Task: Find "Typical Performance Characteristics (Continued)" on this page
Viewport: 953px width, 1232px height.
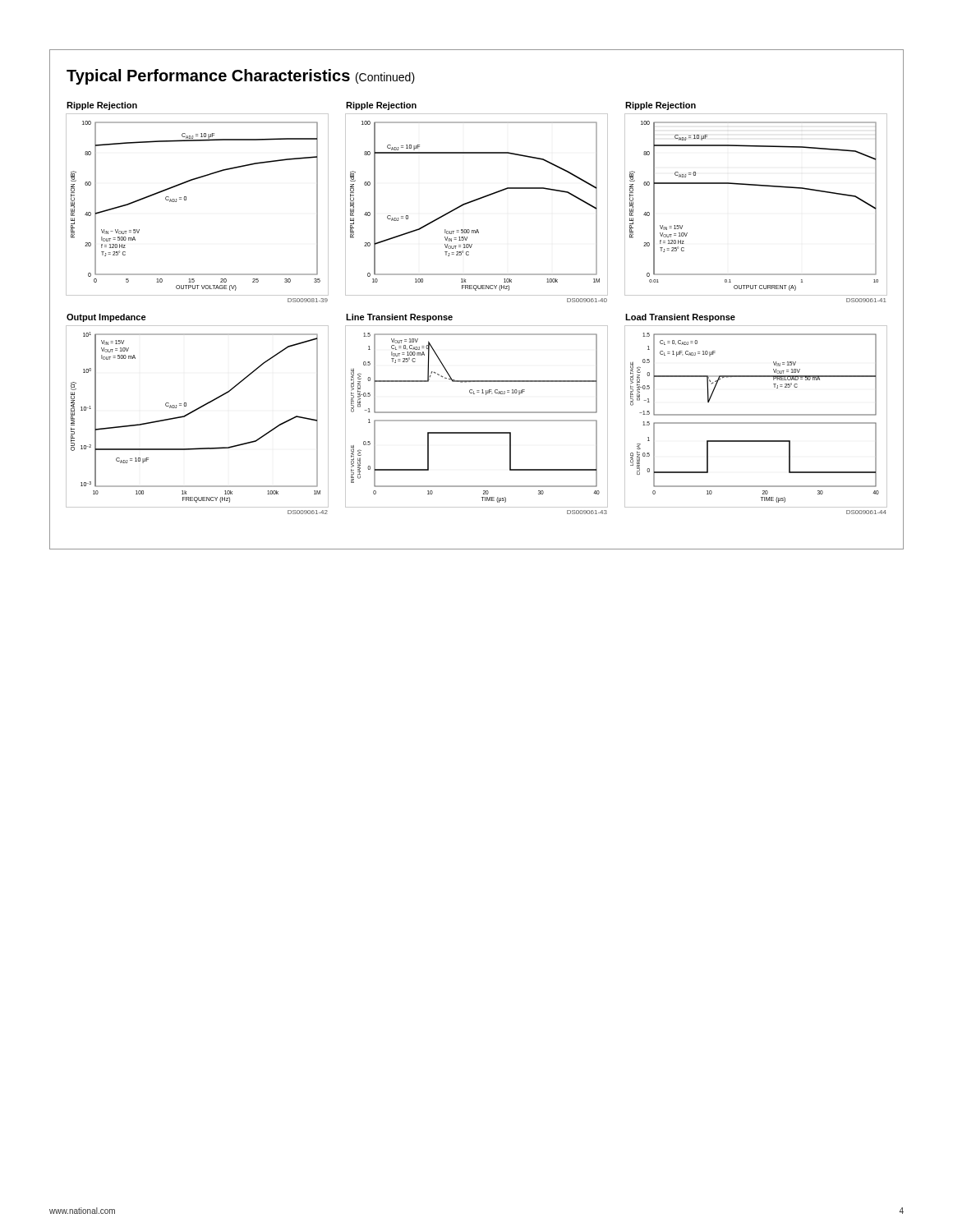Action: click(x=241, y=76)
